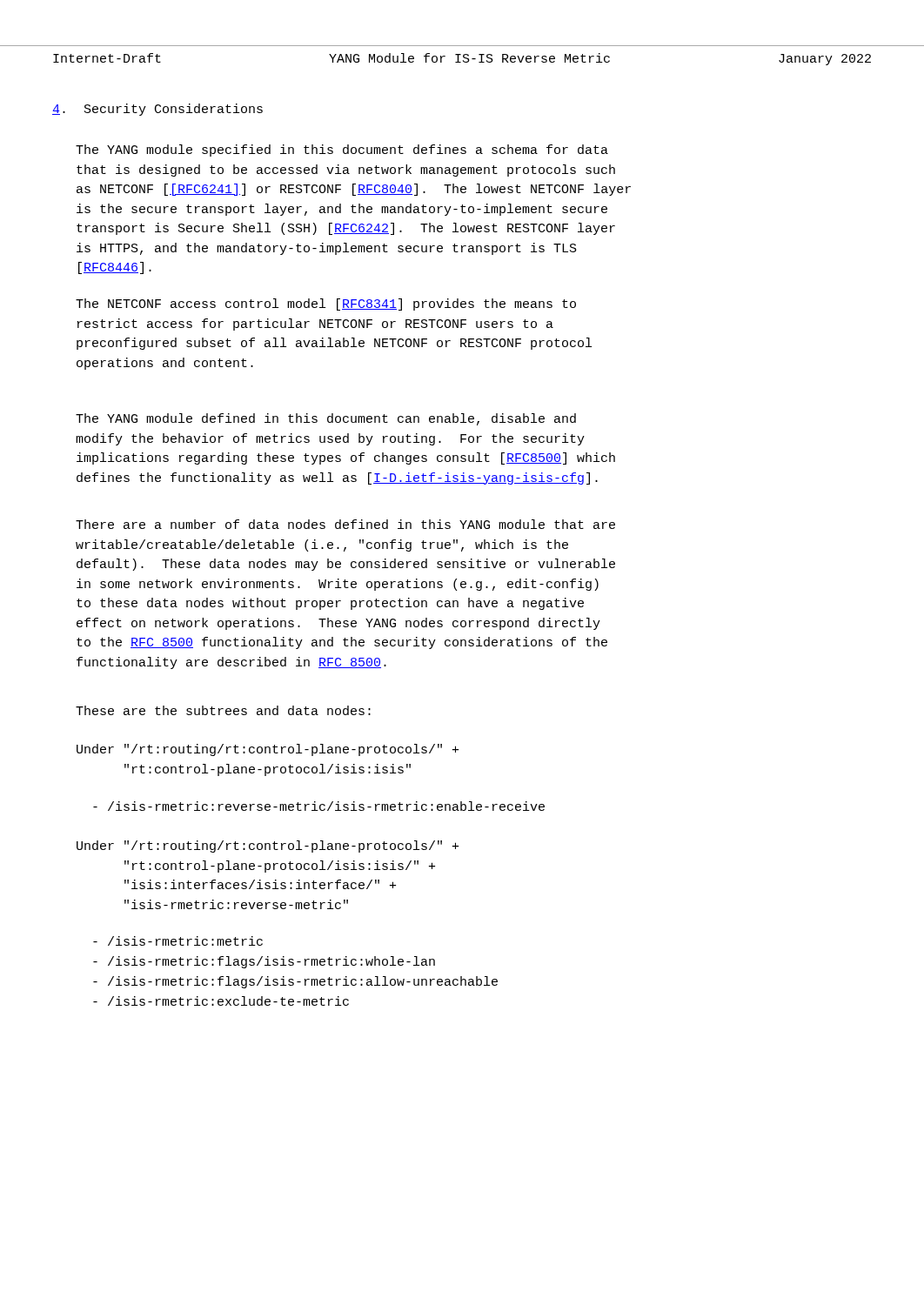
Task: Locate the block of text that opens with "There are a number of data nodes defined"
Action: (x=334, y=594)
